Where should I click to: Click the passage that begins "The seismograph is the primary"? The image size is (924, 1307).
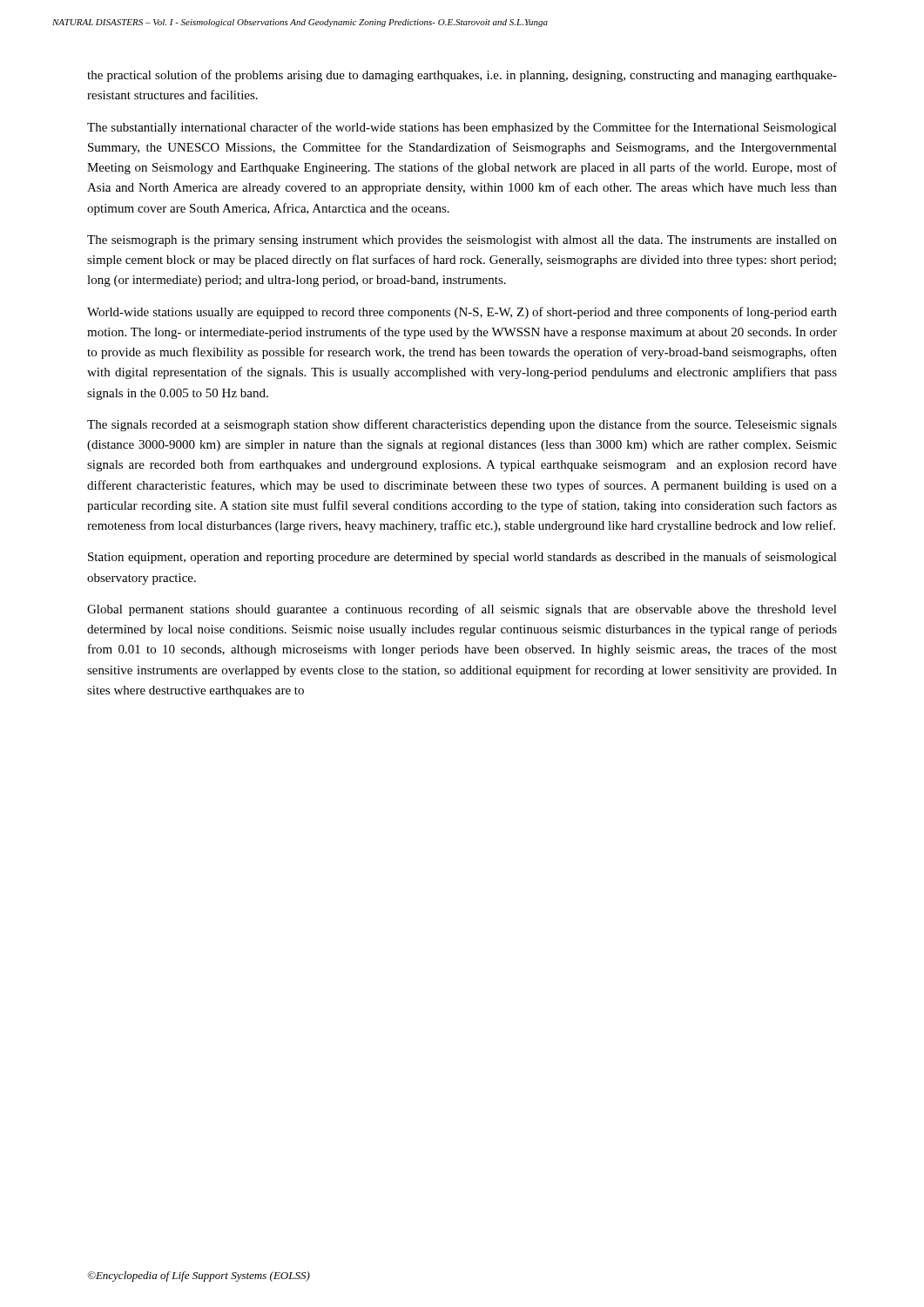pyautogui.click(x=462, y=260)
